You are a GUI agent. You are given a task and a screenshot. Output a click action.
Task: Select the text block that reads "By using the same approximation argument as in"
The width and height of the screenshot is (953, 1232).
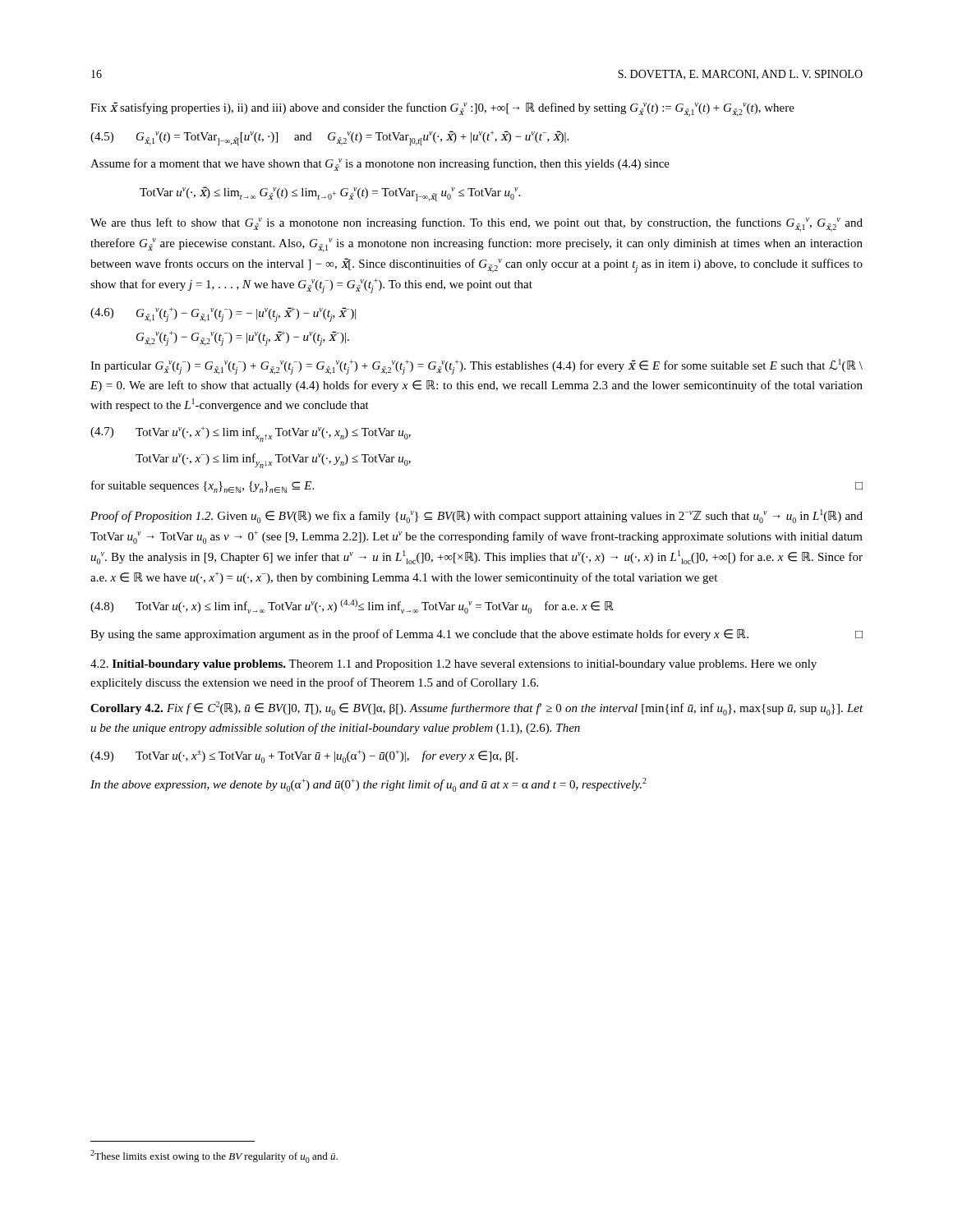coord(476,634)
